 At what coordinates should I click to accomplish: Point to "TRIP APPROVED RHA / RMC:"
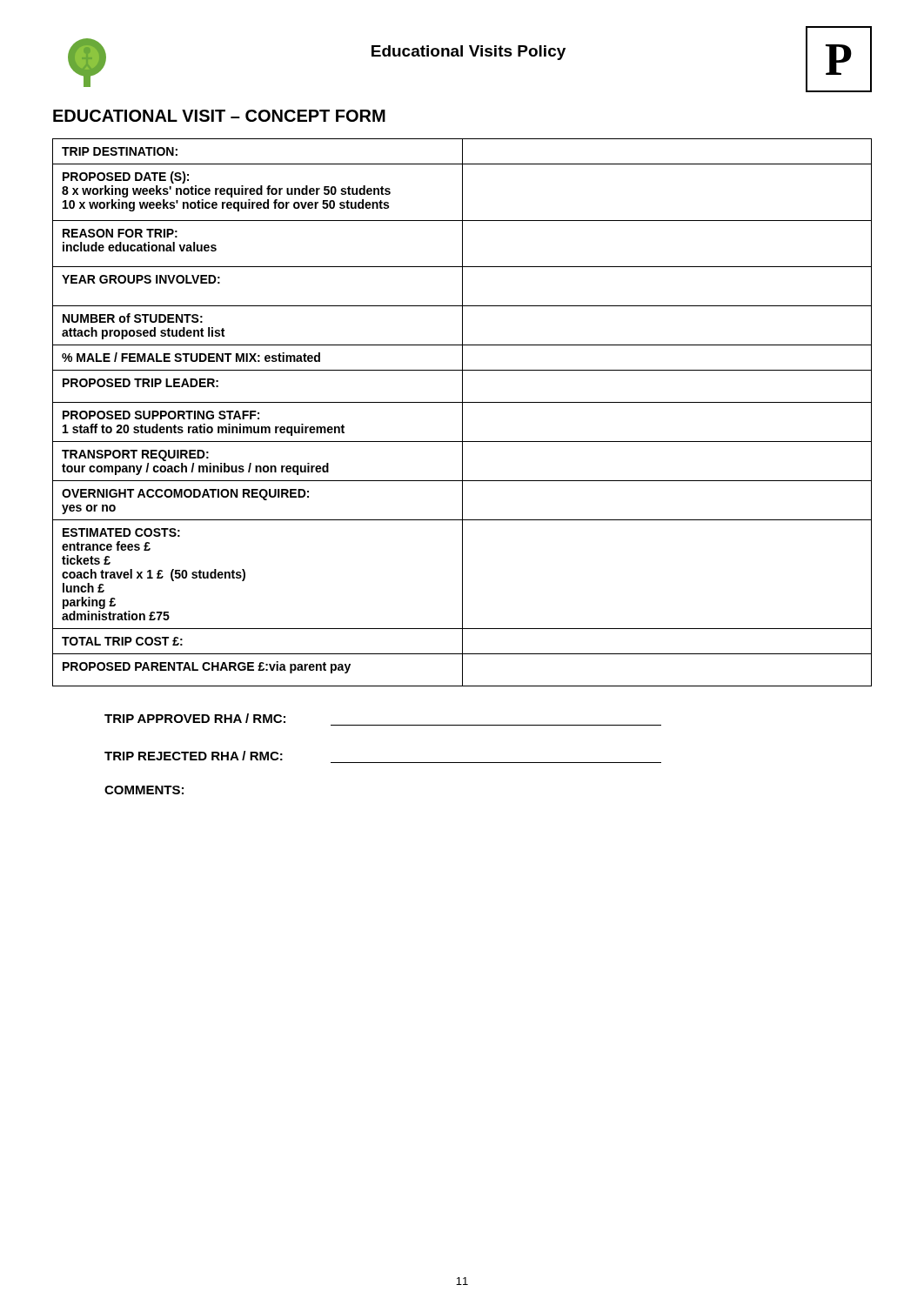pyautogui.click(x=383, y=716)
